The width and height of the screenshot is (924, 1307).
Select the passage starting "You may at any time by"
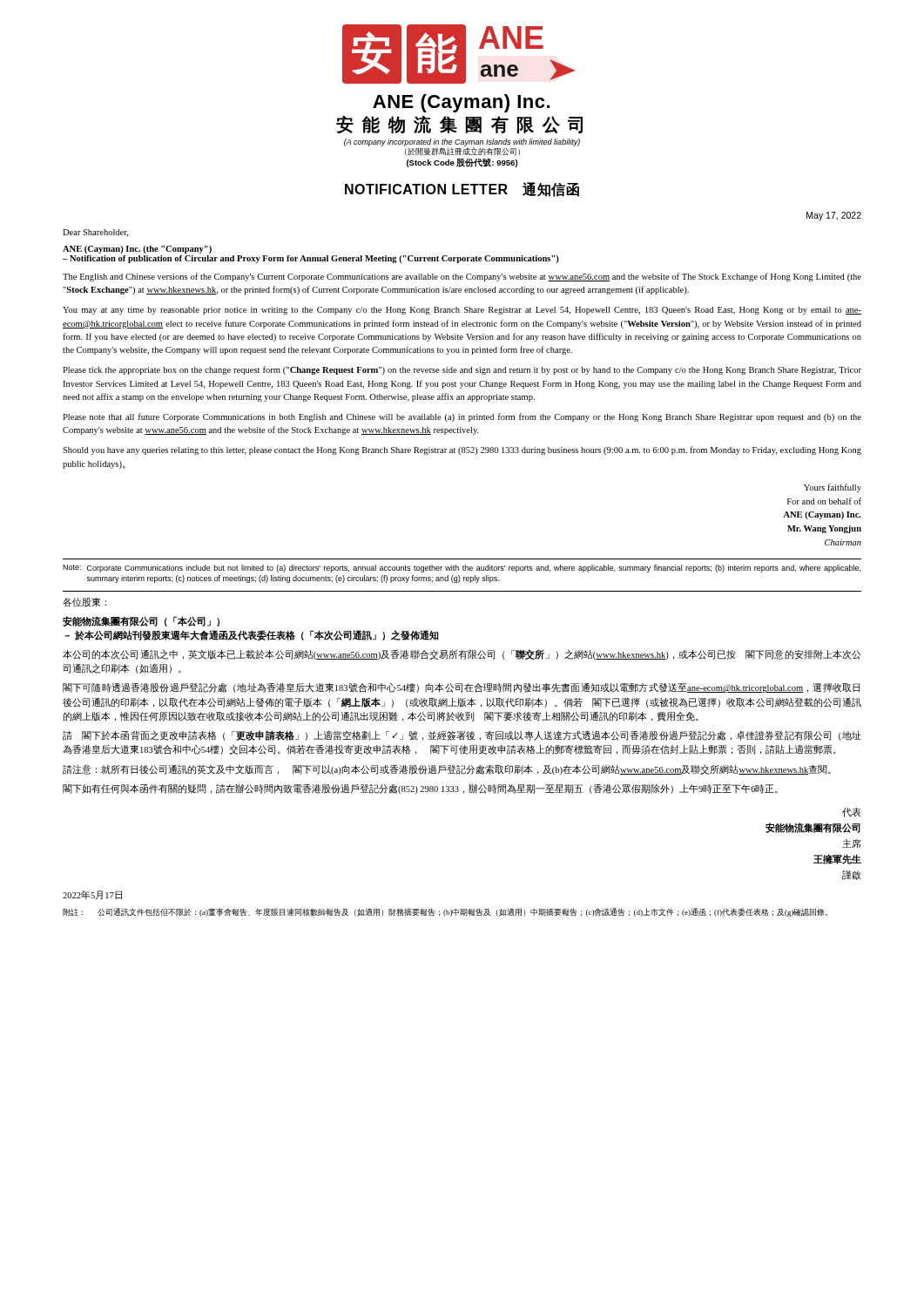point(462,330)
